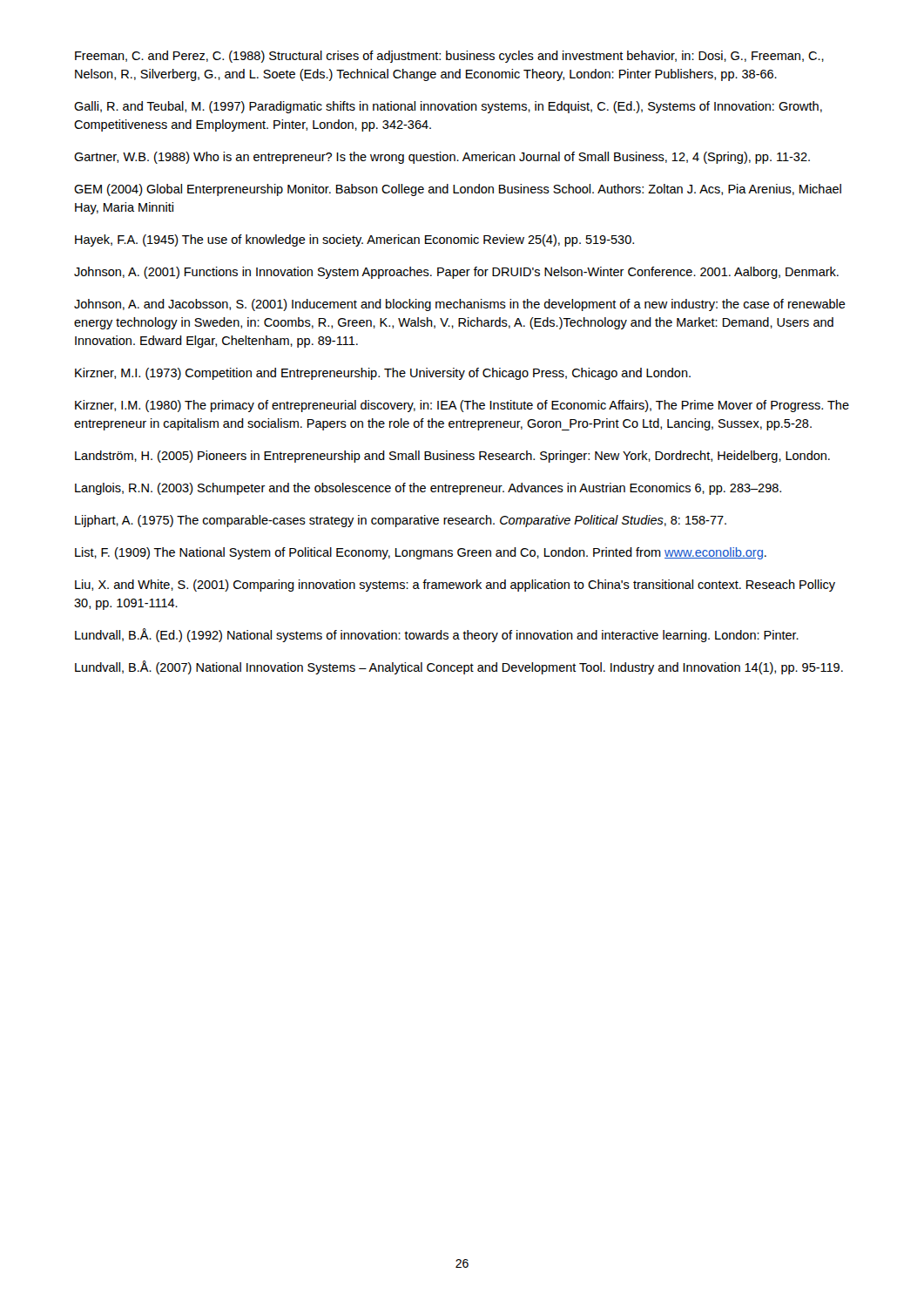Image resolution: width=924 pixels, height=1307 pixels.
Task: Find the block on this page that starts "Langlois, R.N. (2003) Schumpeter and the obsolescence of"
Action: click(428, 488)
